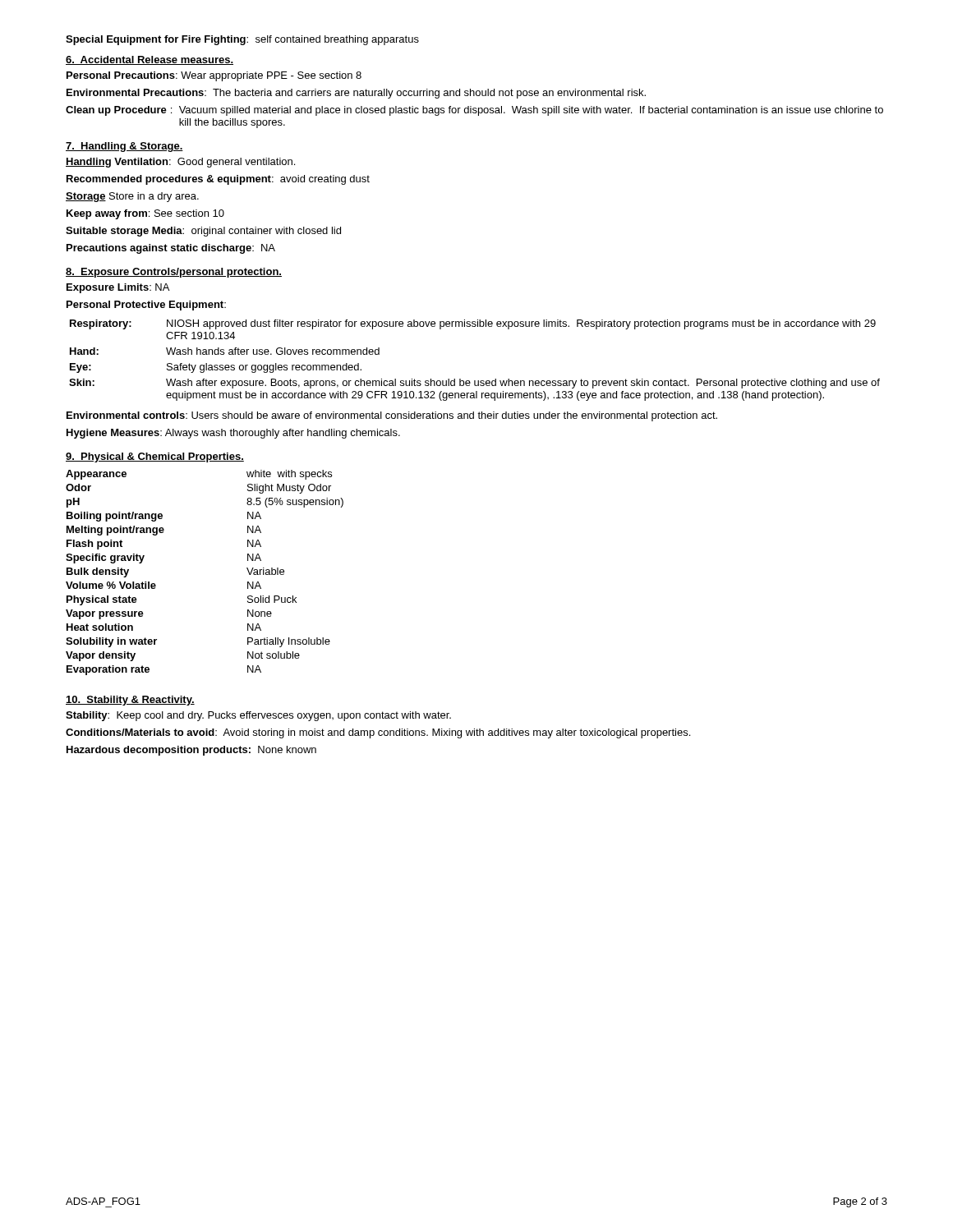
Task: Select the section header containing "10. Stability & Reactivity."
Action: [130, 699]
